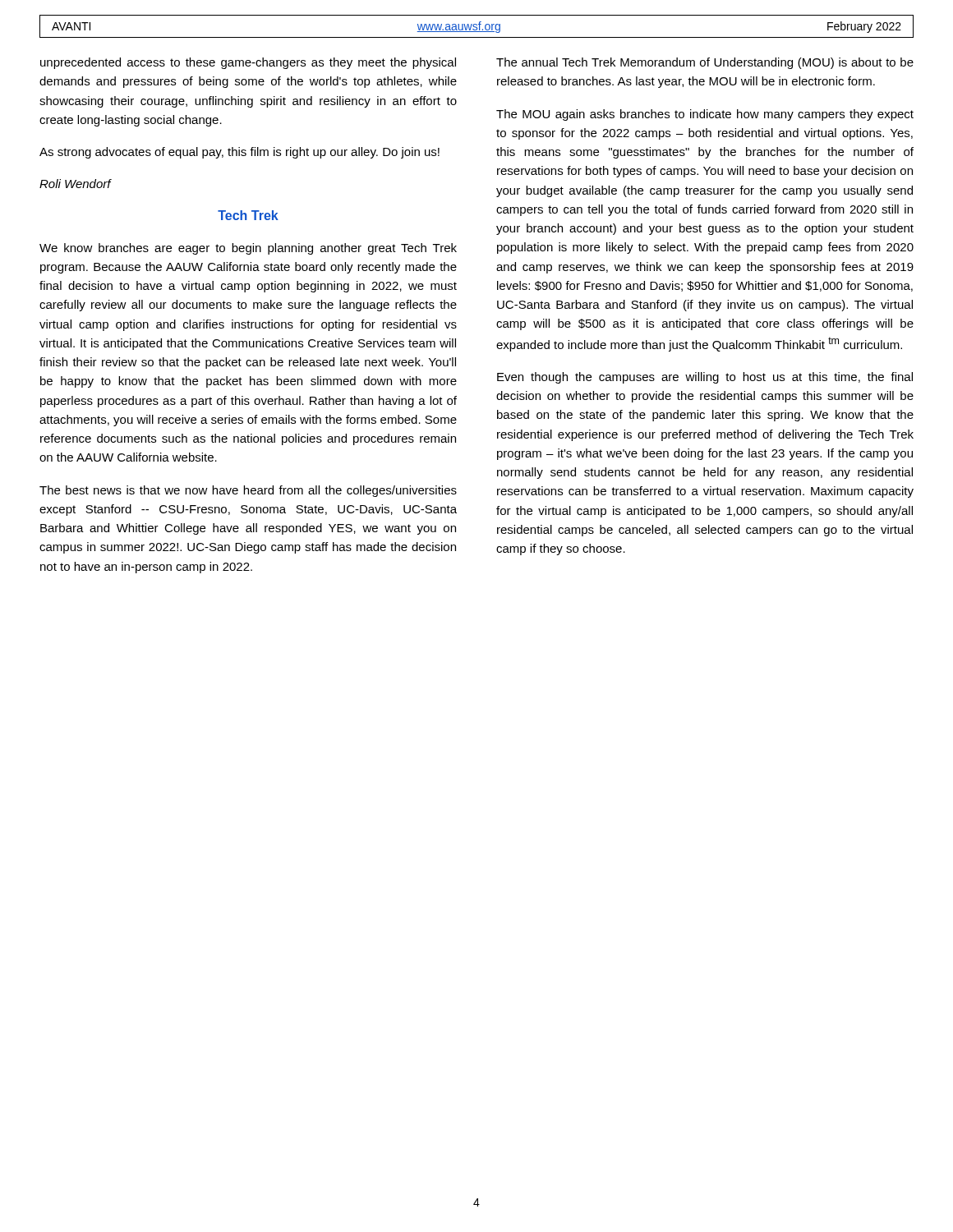
Task: Find the text block containing "We know branches are eager to"
Action: coord(248,352)
